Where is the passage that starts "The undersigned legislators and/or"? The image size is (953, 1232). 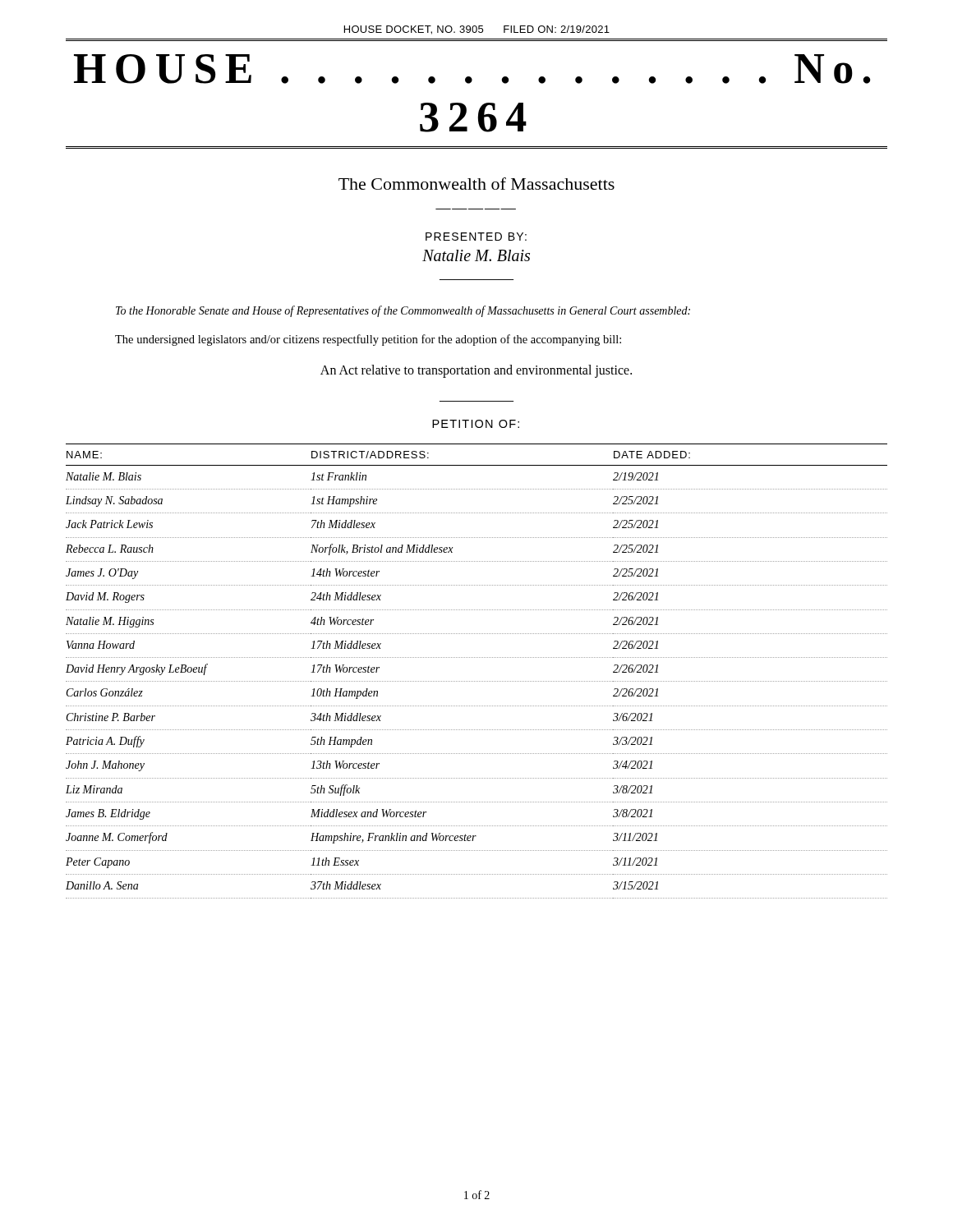[369, 339]
